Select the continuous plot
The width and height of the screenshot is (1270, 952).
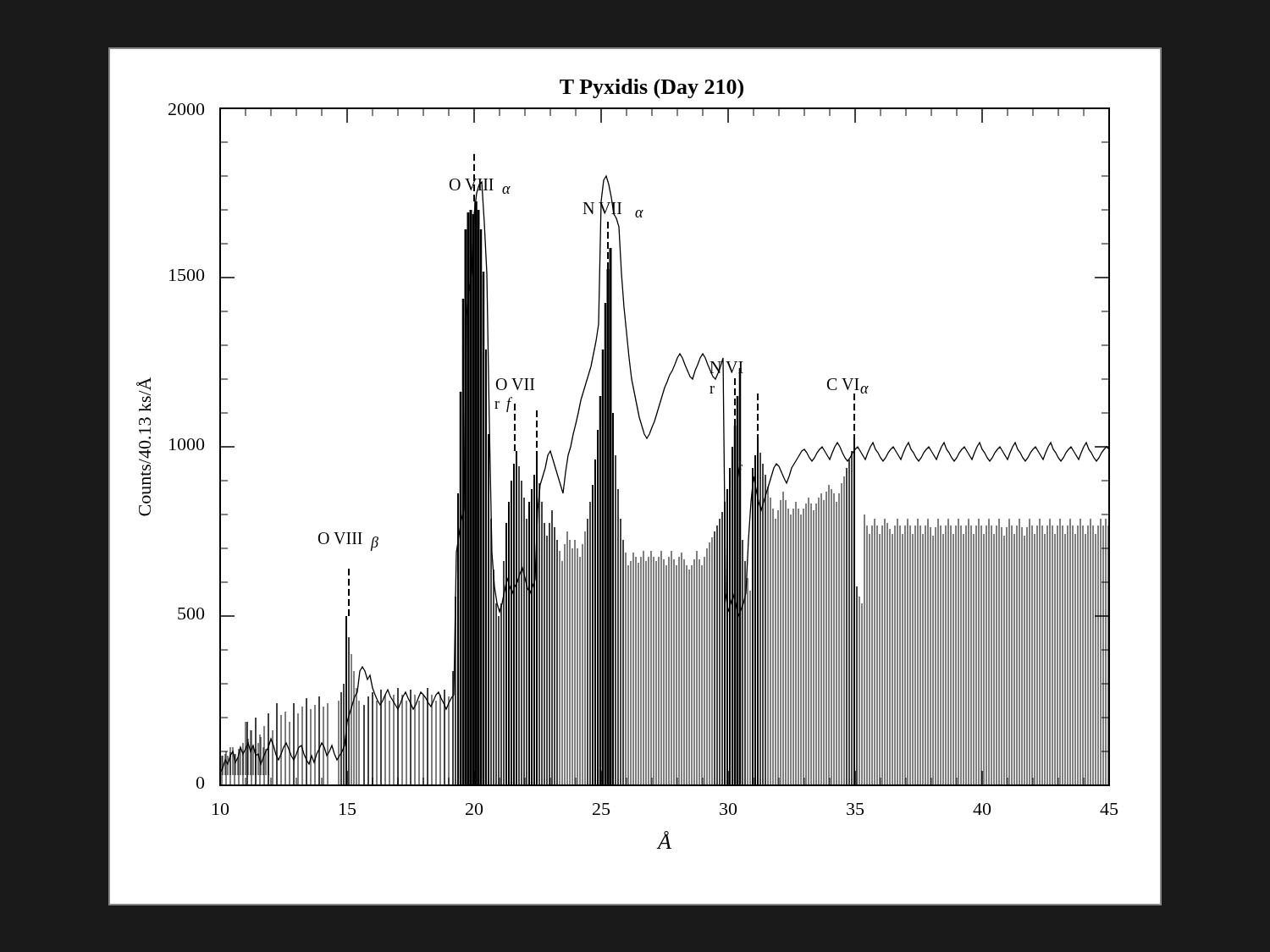(635, 476)
